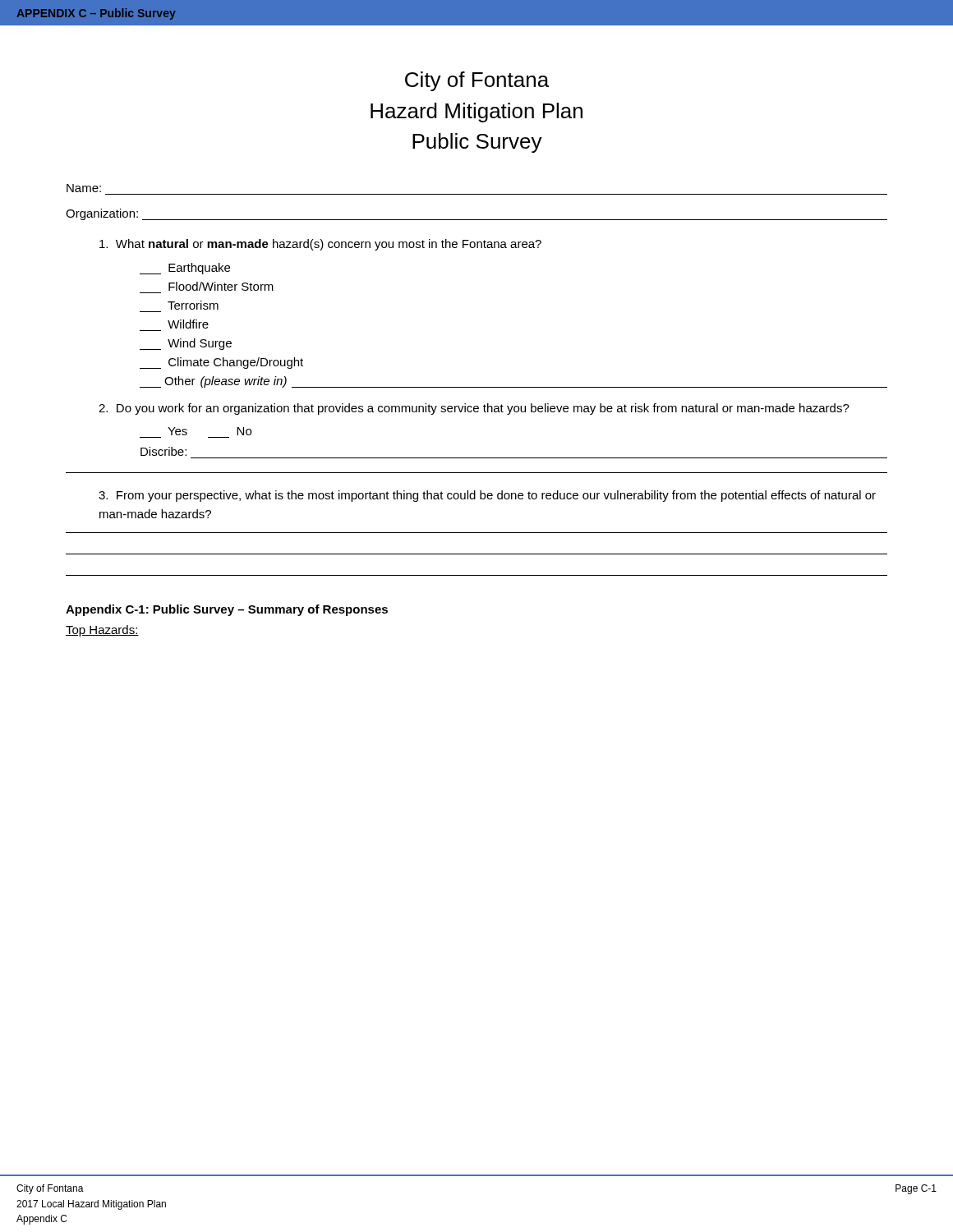Select the text block starting "Flood/Winter Storm"
This screenshot has width=953, height=1232.
(x=207, y=286)
